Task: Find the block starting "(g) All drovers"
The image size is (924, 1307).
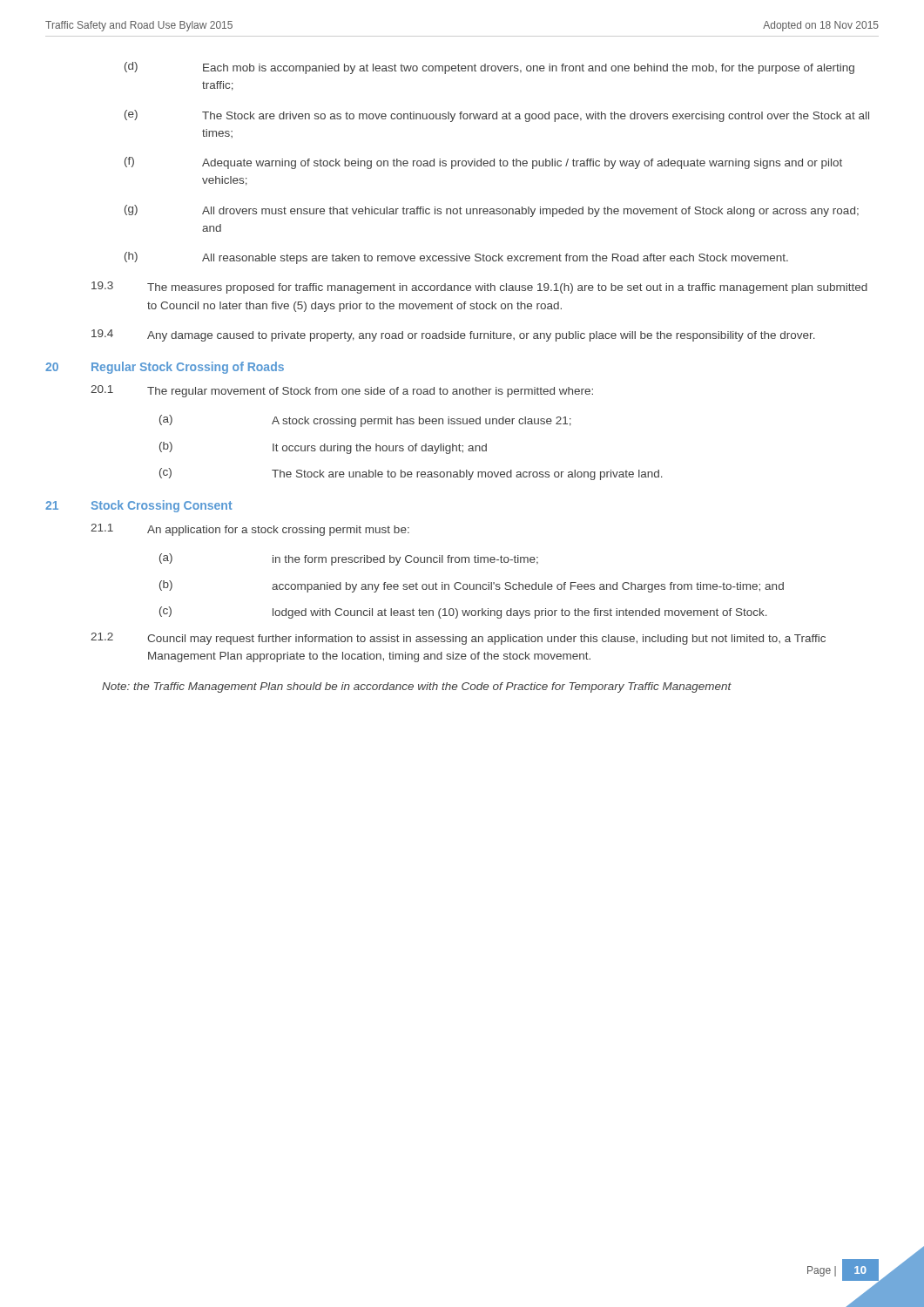Action: point(462,219)
